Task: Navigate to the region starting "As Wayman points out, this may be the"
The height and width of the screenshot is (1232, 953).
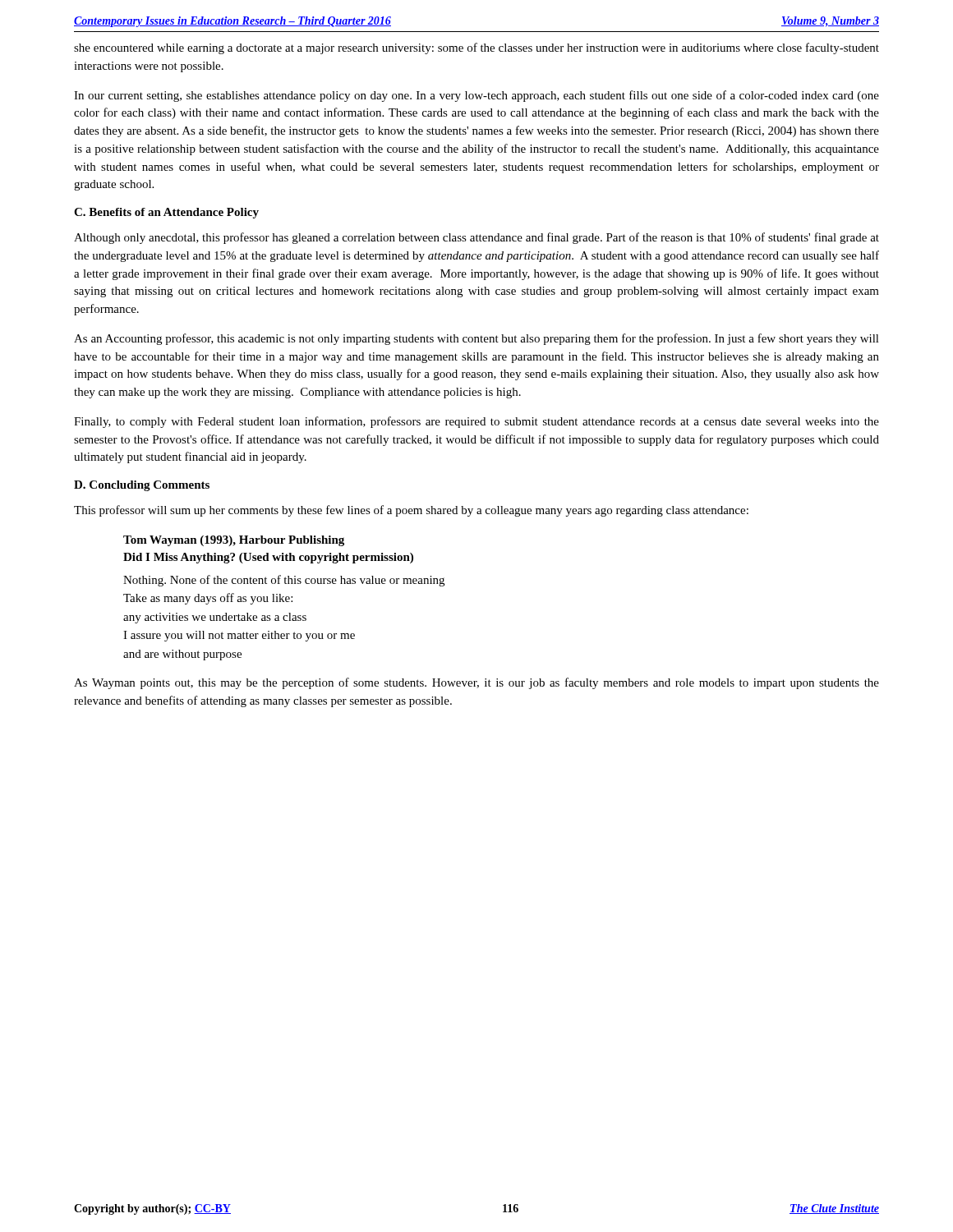Action: [x=476, y=692]
